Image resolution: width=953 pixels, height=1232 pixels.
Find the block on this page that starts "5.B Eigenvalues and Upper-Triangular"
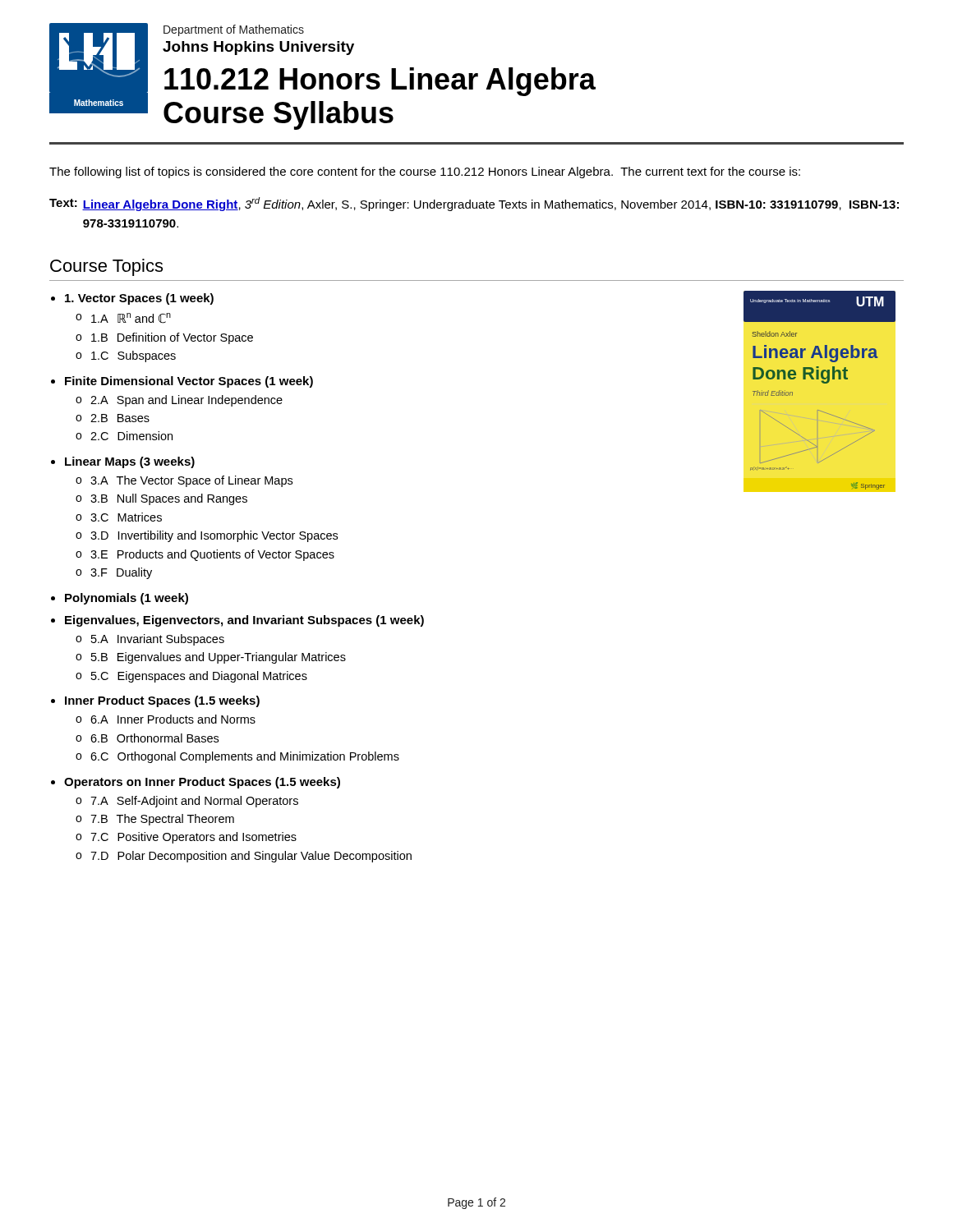(x=218, y=657)
